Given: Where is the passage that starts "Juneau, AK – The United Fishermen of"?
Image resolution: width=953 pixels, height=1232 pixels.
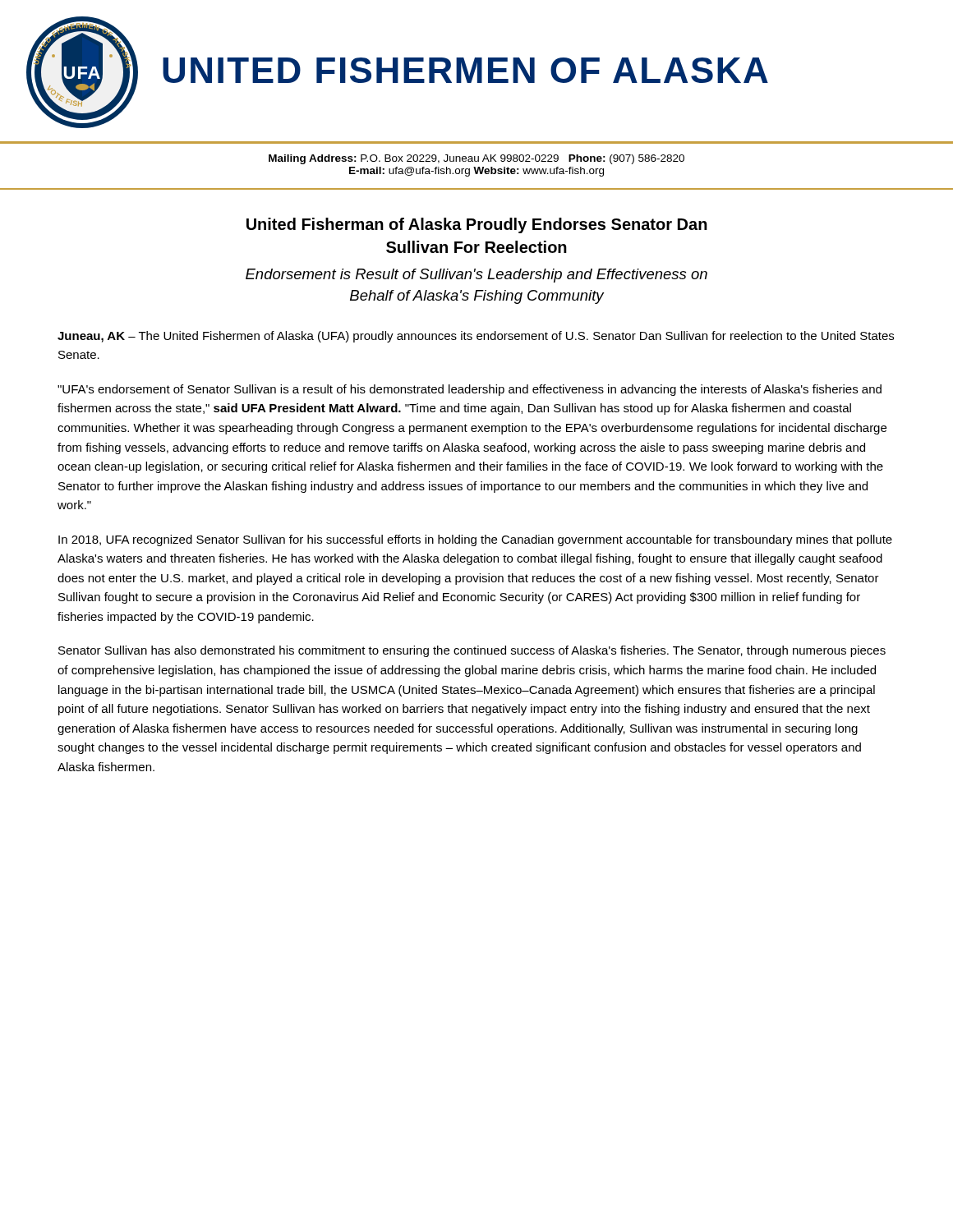Looking at the screenshot, I should pyautogui.click(x=476, y=345).
